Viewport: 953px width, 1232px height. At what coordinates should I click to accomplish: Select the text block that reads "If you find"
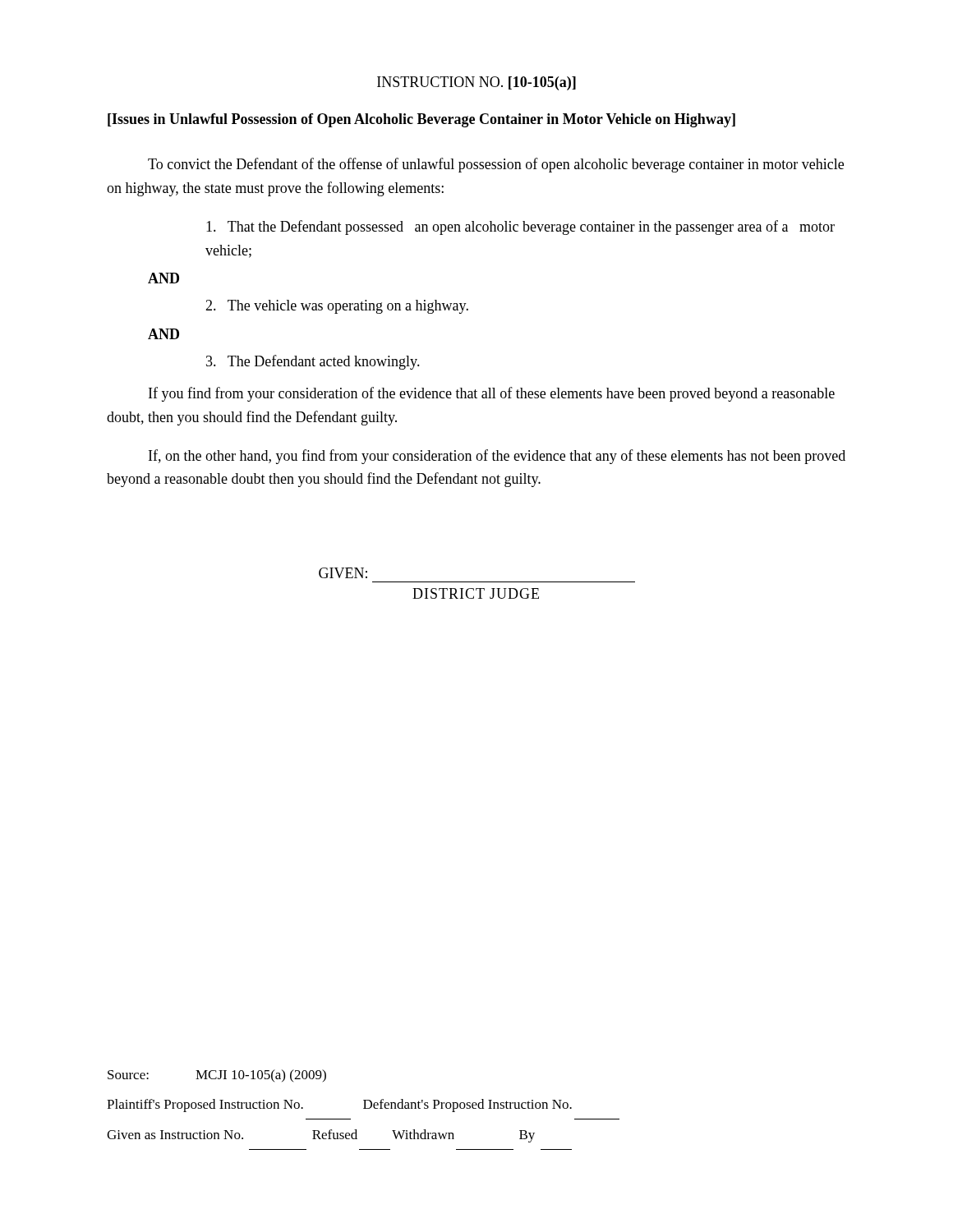[471, 405]
